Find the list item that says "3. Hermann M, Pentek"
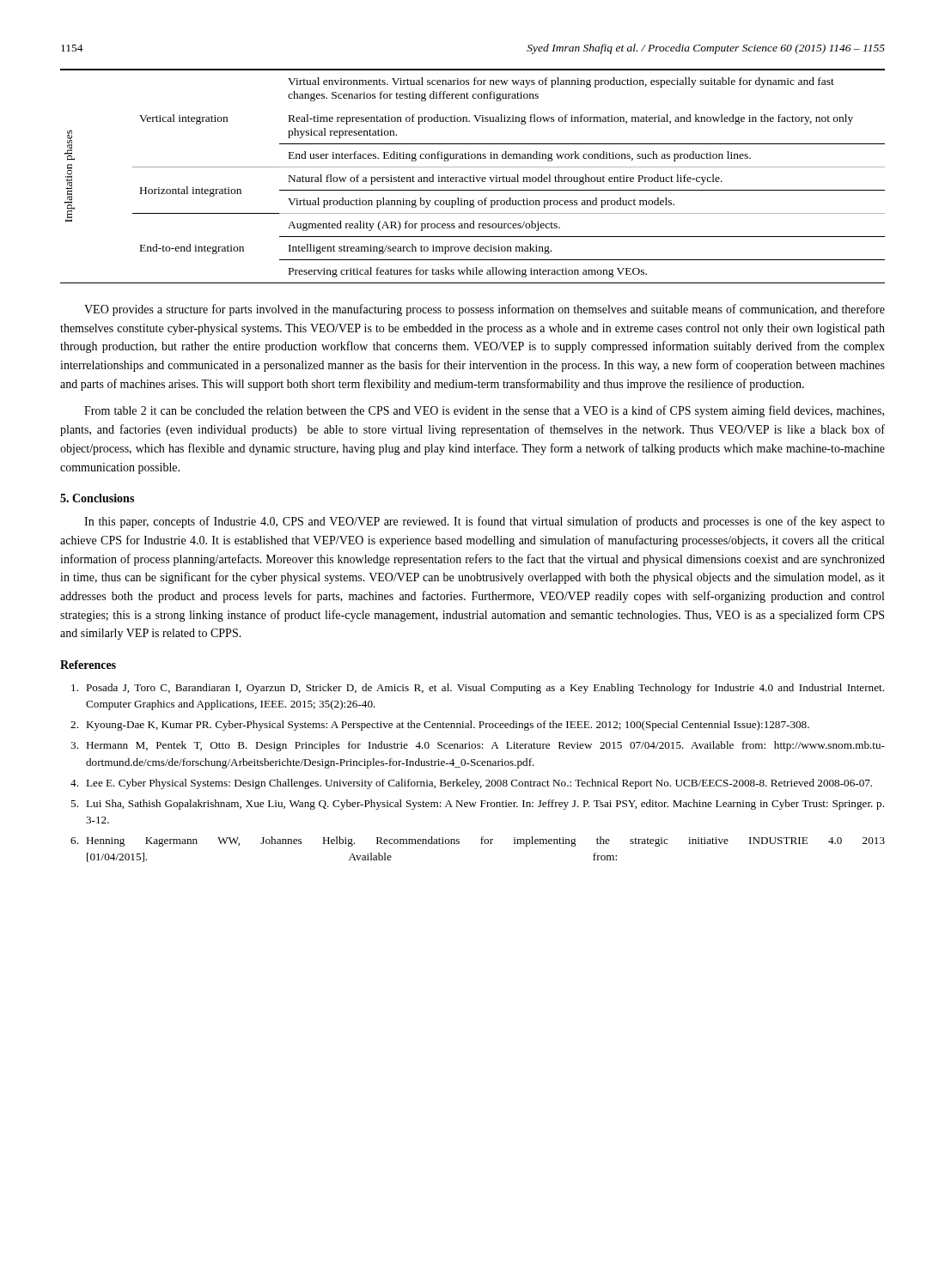Image resolution: width=945 pixels, height=1288 pixels. (x=472, y=754)
